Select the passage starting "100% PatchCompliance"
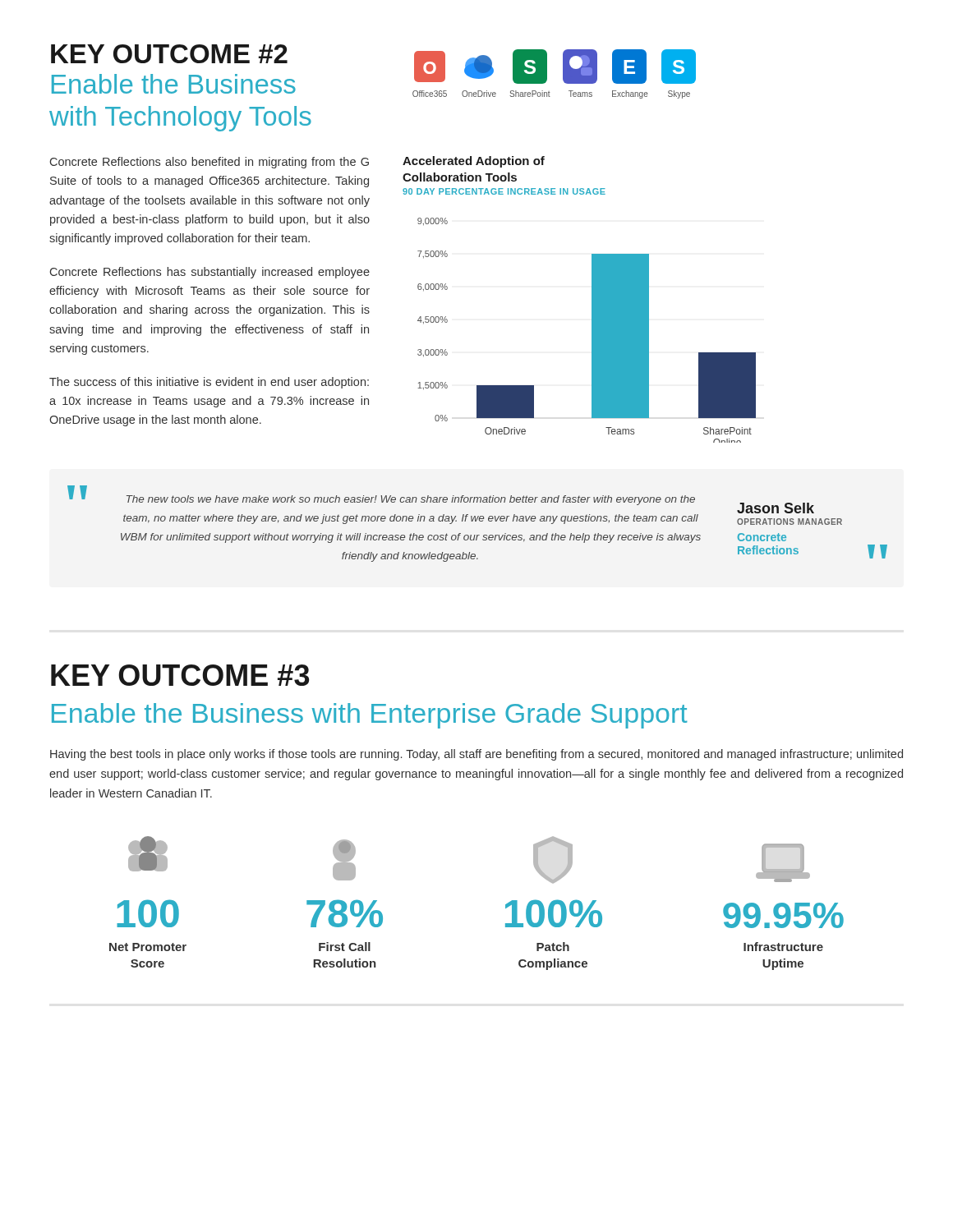 pyautogui.click(x=553, y=902)
